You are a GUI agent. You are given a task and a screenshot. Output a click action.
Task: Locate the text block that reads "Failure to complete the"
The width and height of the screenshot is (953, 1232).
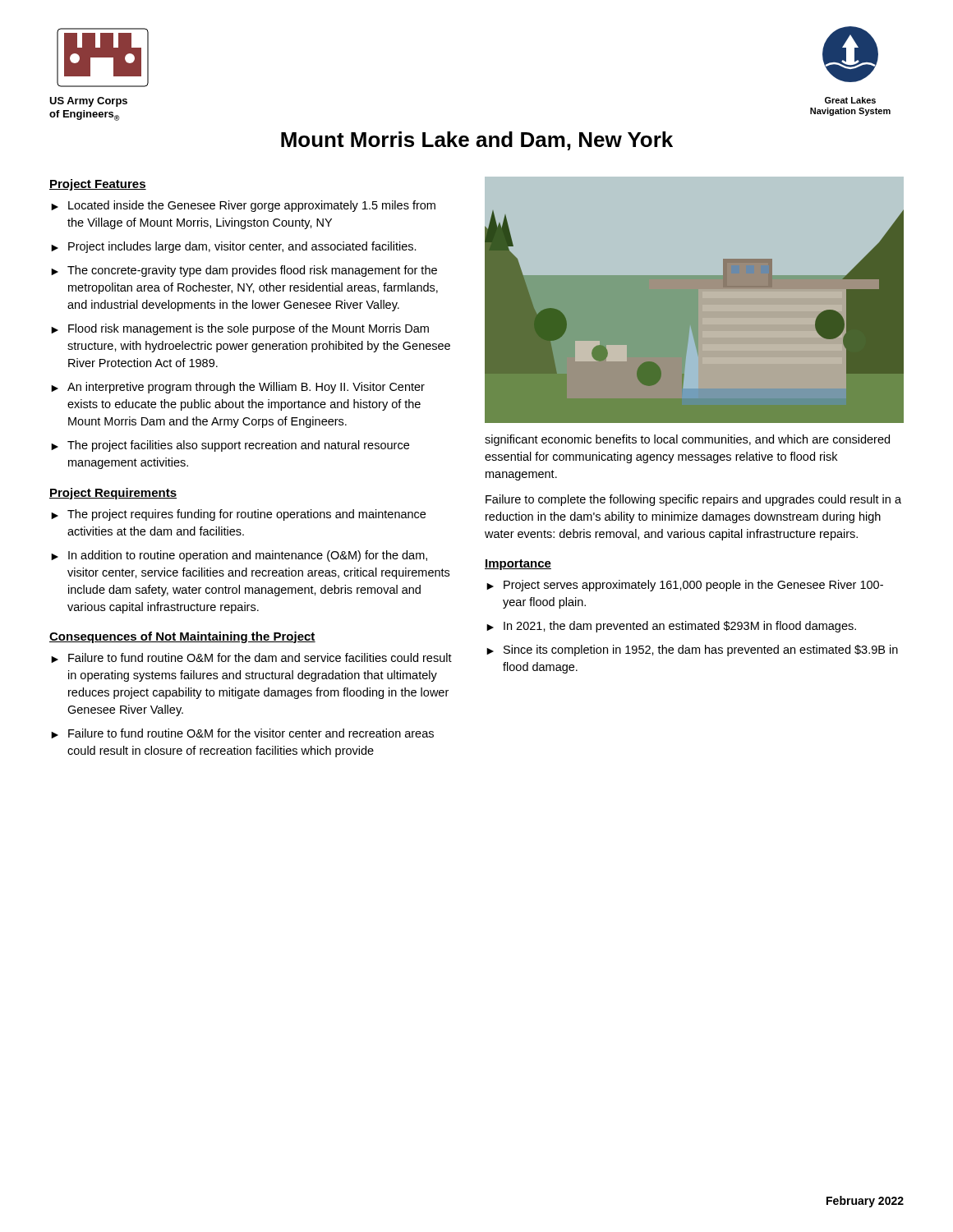(x=693, y=517)
